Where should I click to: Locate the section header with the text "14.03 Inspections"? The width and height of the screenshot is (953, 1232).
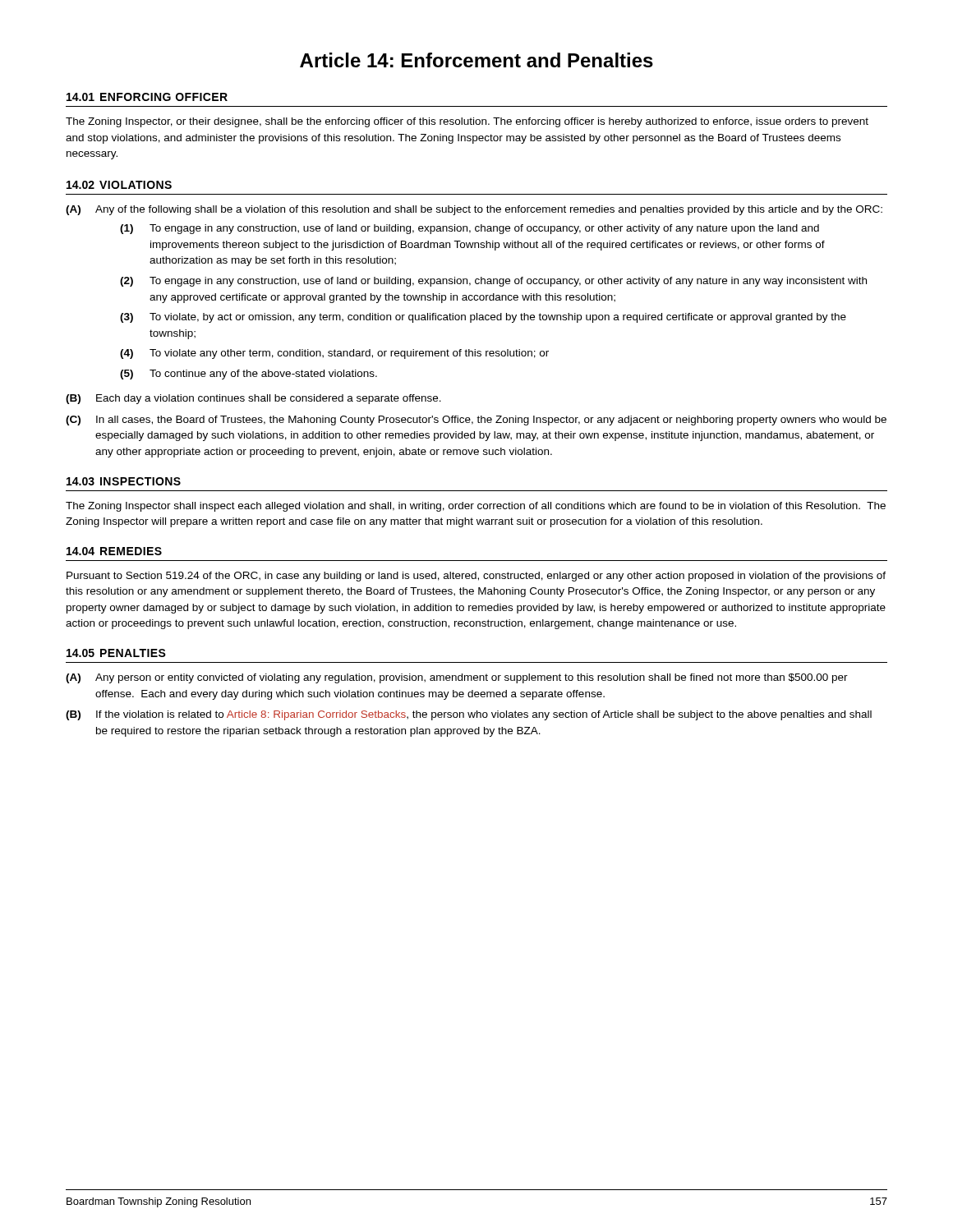124,481
